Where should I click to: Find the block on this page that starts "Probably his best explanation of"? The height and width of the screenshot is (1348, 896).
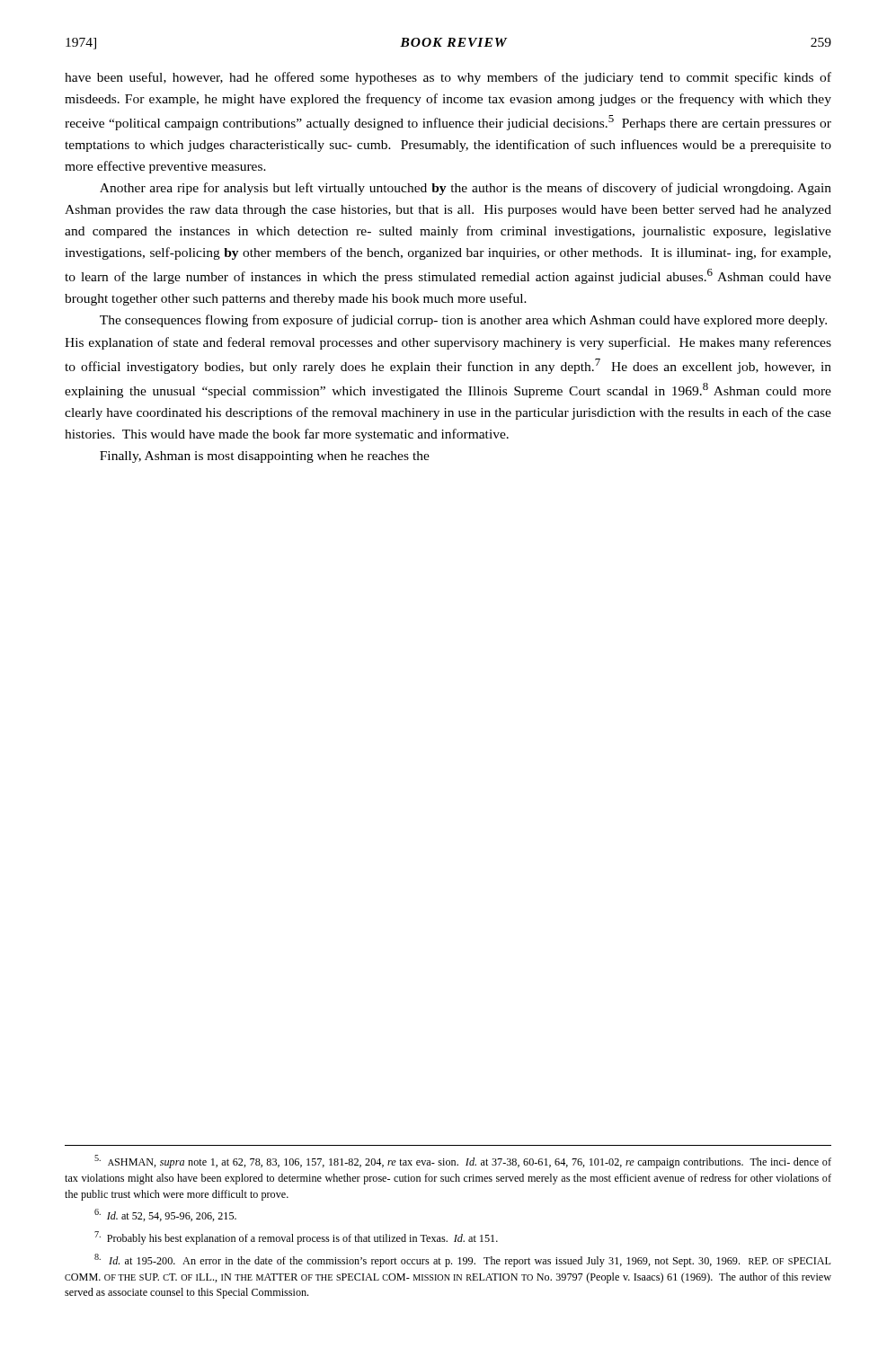pos(448,1238)
